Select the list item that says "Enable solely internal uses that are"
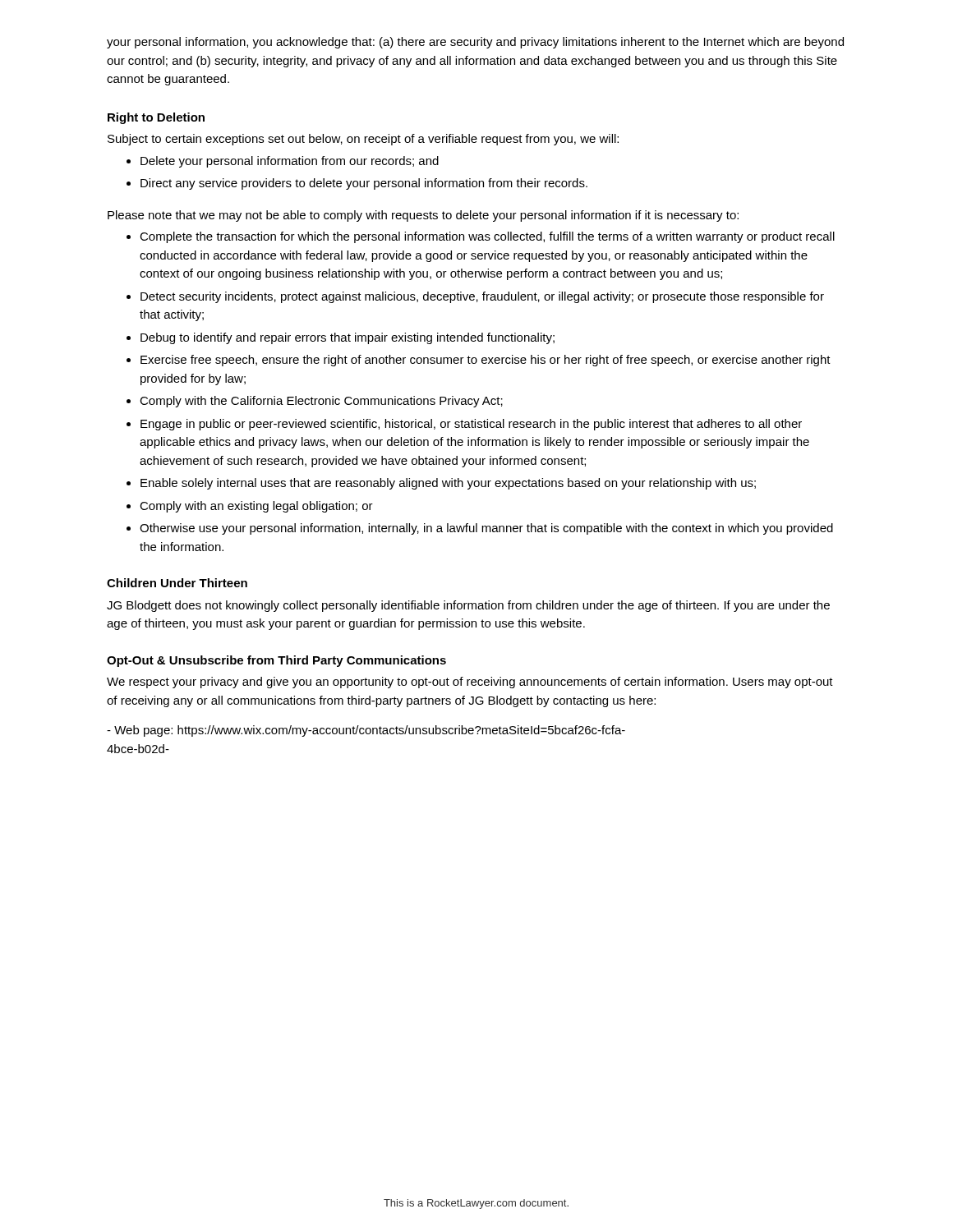The image size is (953, 1232). (448, 483)
